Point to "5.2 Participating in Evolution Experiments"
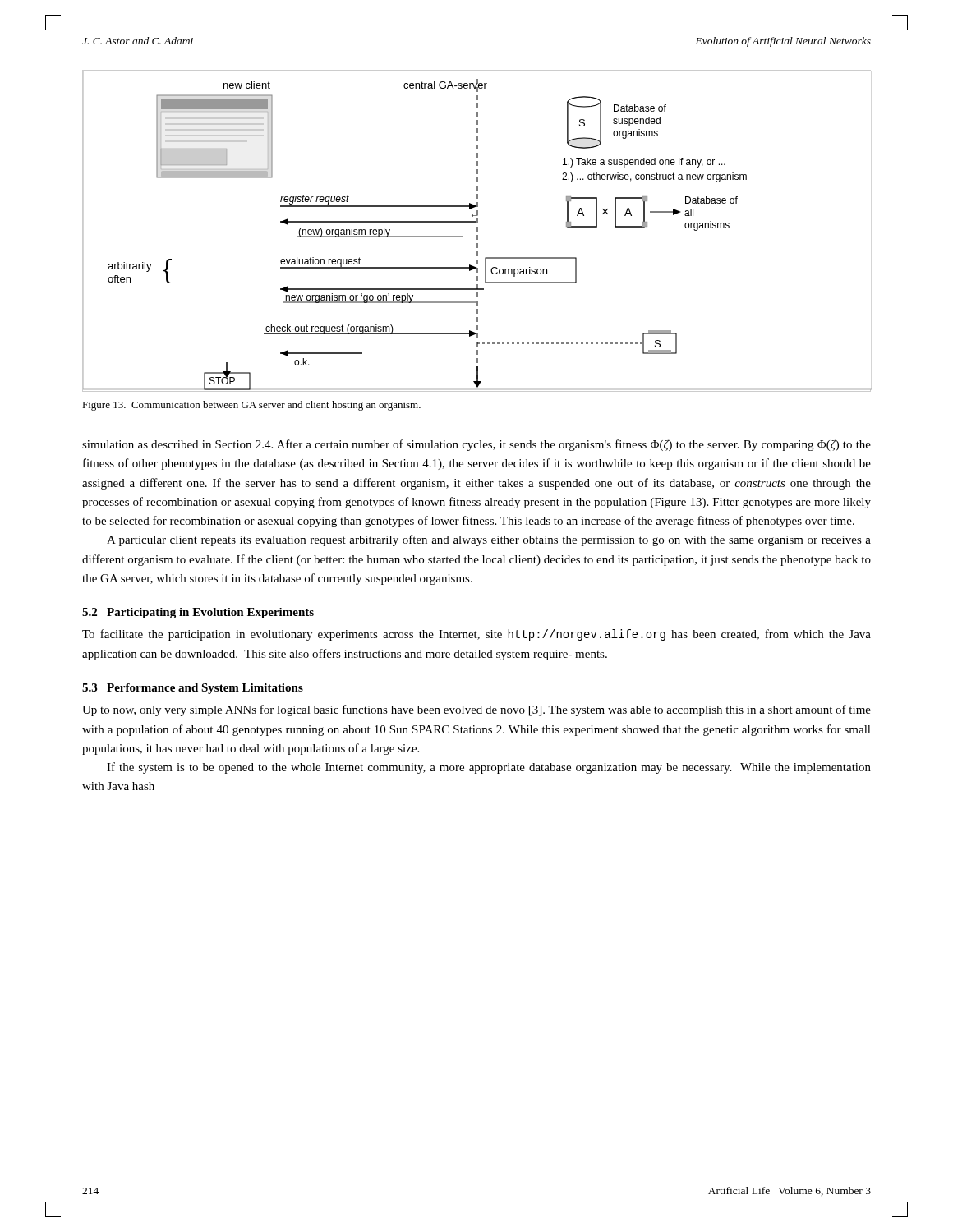 (198, 612)
